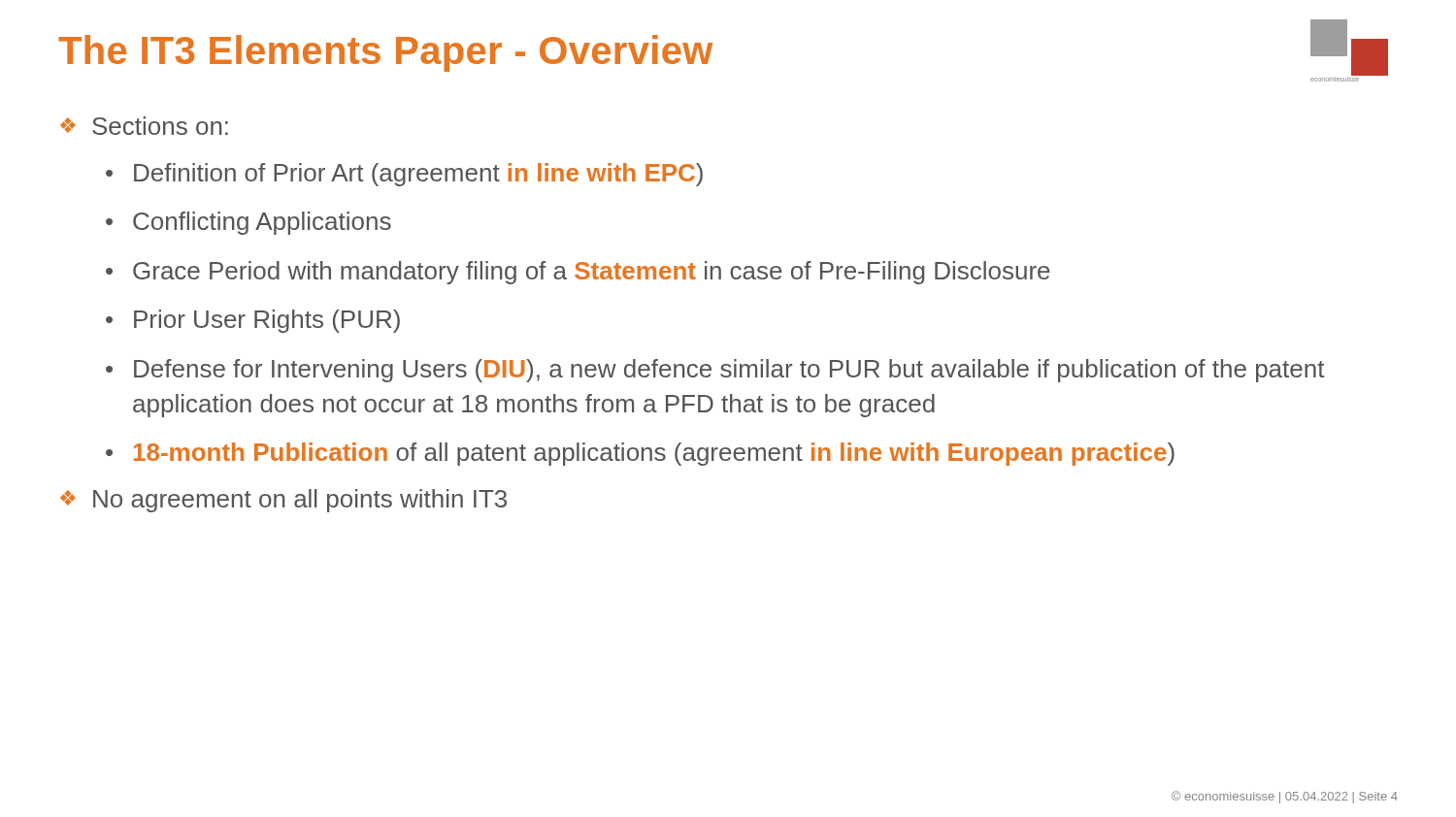This screenshot has height=817, width=1456.
Task: Locate the block starting "The IT3 Elements Paper -"
Action: point(386,50)
